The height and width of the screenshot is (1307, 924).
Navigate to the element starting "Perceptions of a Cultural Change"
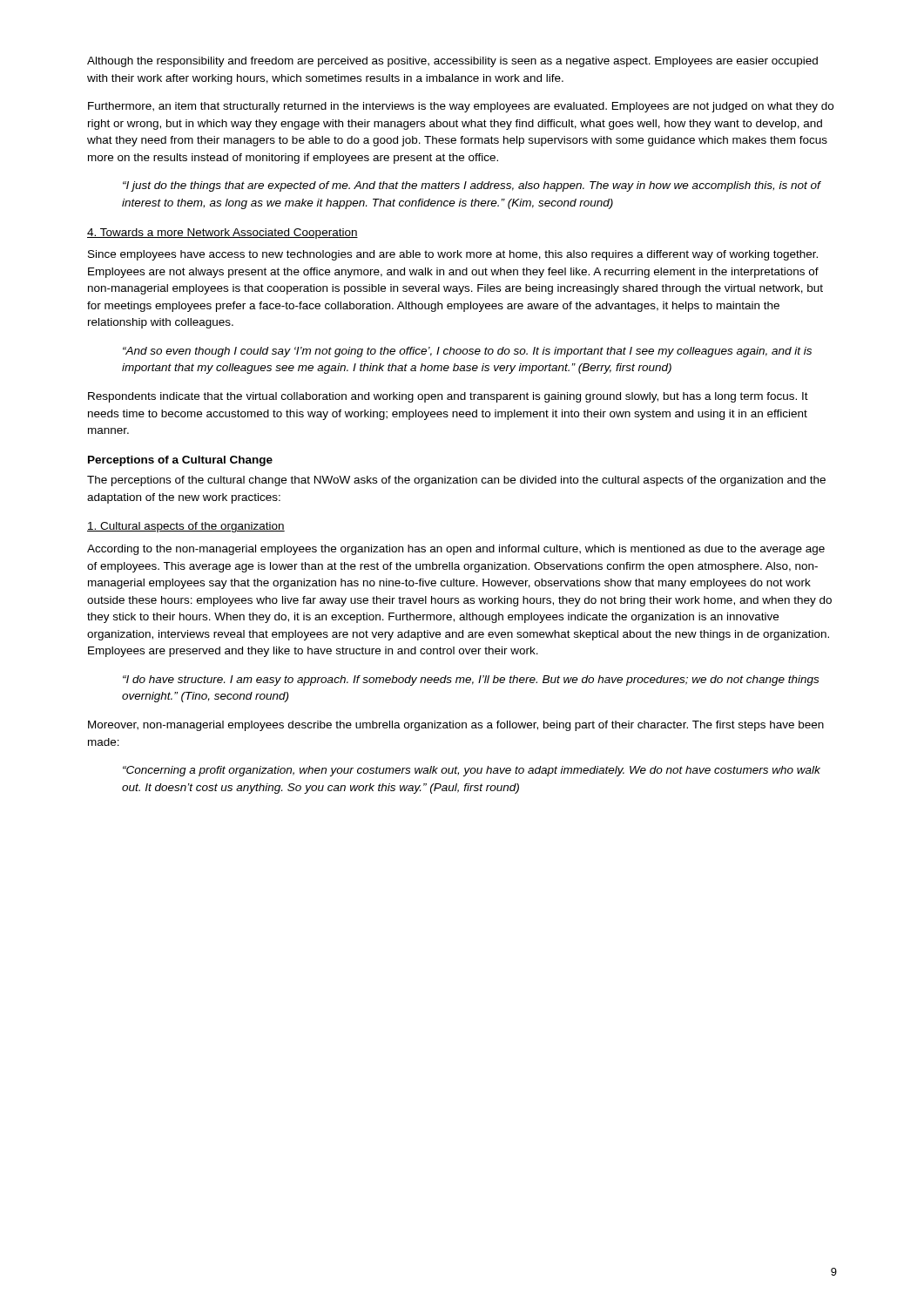[x=180, y=461]
